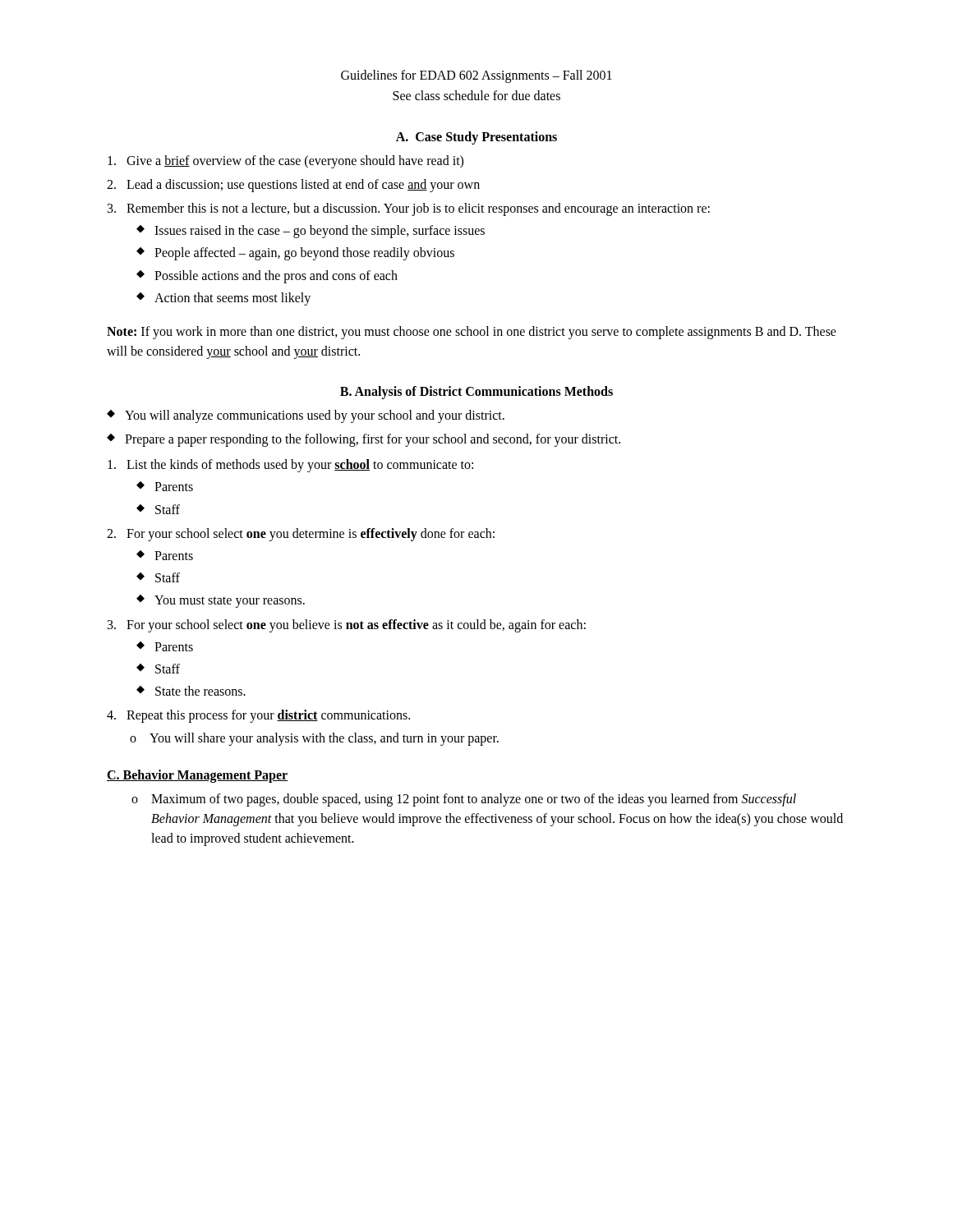Point to the text starting "4. Repeat this process for your"

point(258,716)
